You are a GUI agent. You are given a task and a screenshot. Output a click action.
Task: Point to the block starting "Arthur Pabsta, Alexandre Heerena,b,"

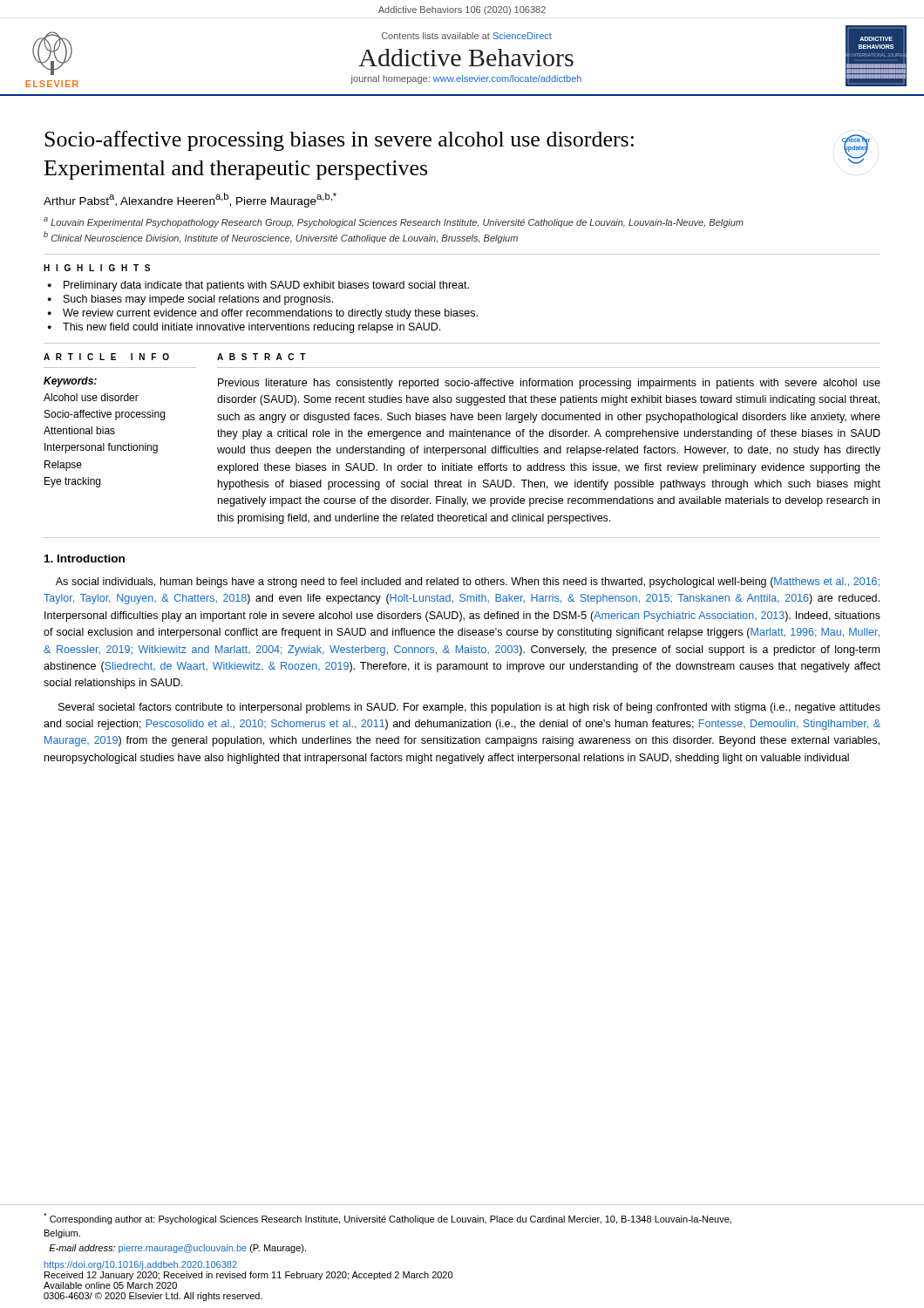pos(190,199)
